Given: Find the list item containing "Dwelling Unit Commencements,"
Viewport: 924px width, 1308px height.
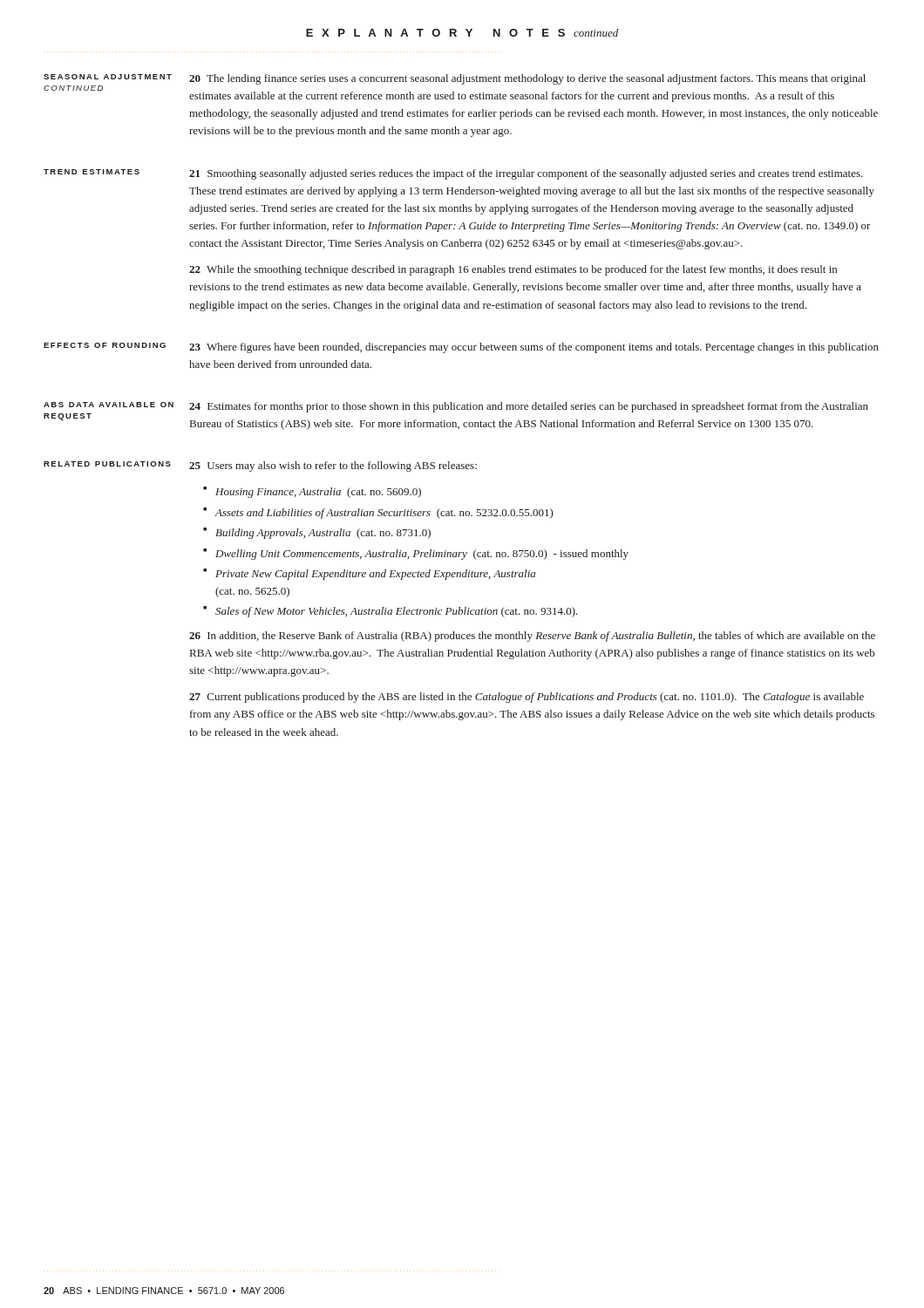Looking at the screenshot, I should pos(422,553).
